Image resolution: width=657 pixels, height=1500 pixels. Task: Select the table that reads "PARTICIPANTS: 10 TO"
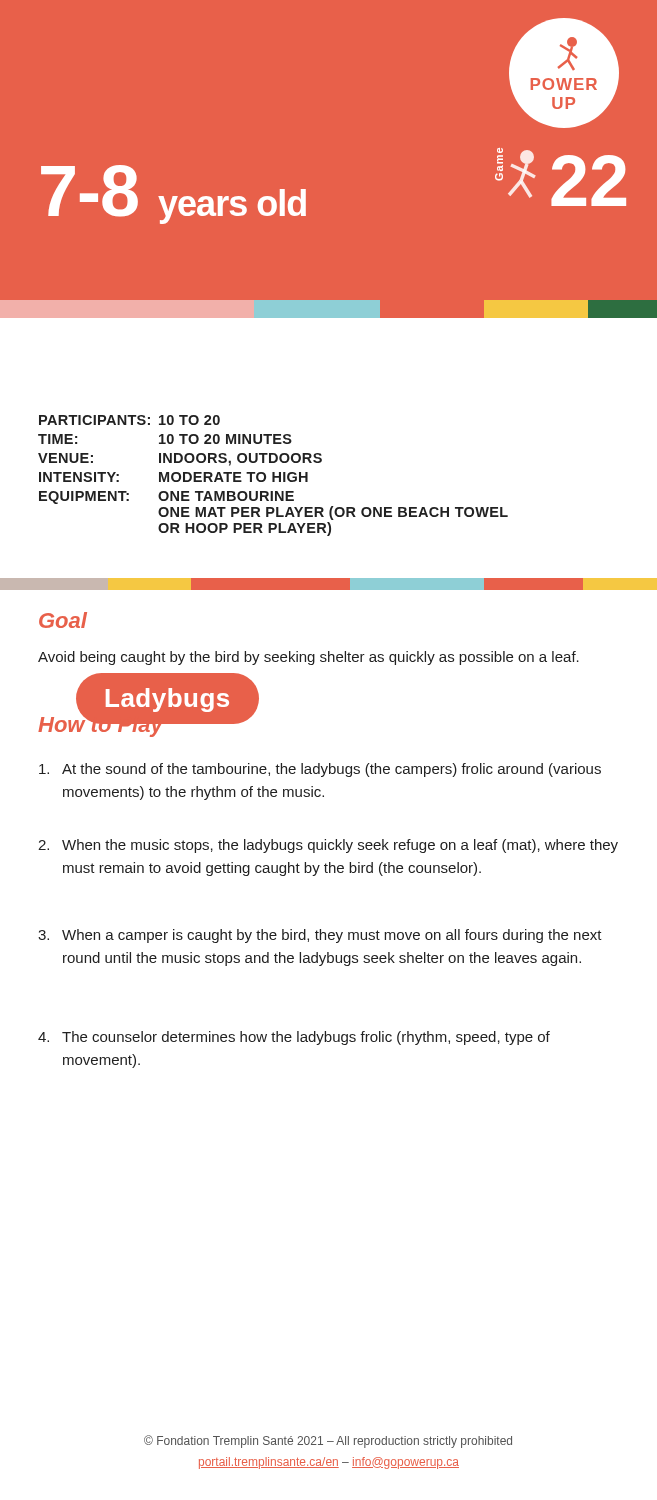pyautogui.click(x=333, y=476)
